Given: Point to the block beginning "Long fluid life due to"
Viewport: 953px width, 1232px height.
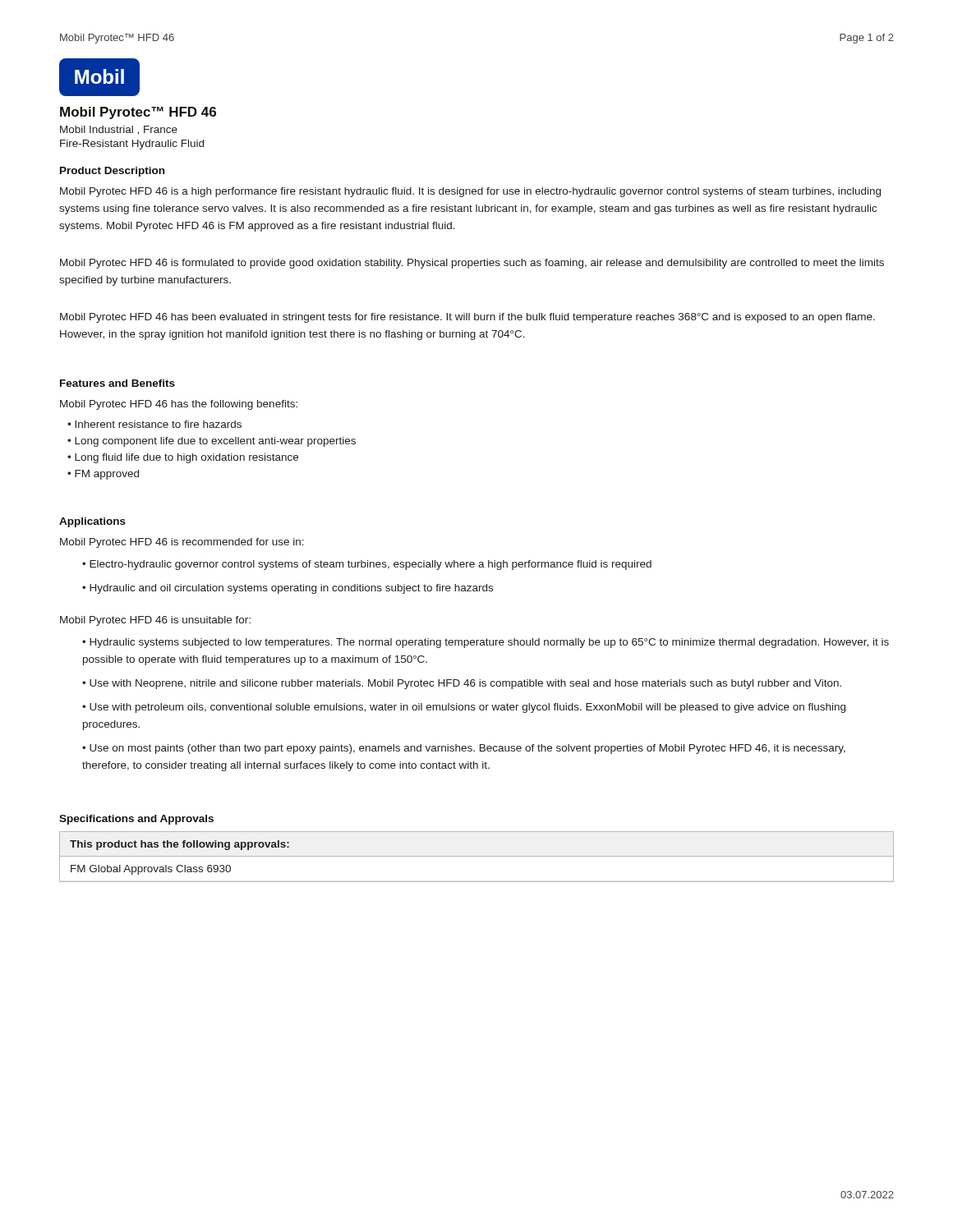Looking at the screenshot, I should coord(187,457).
